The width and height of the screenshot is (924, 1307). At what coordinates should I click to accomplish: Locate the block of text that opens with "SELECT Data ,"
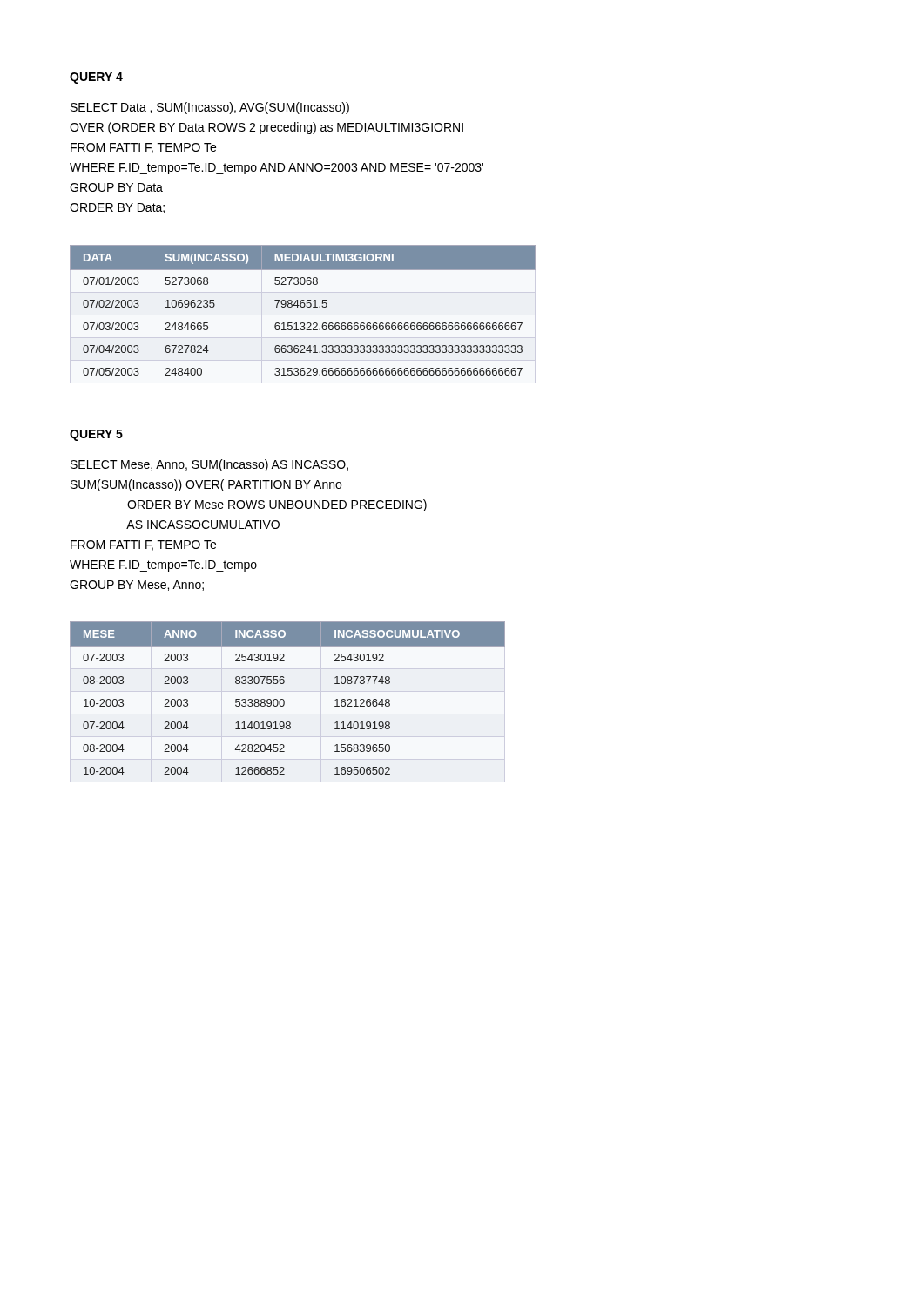pyautogui.click(x=277, y=157)
